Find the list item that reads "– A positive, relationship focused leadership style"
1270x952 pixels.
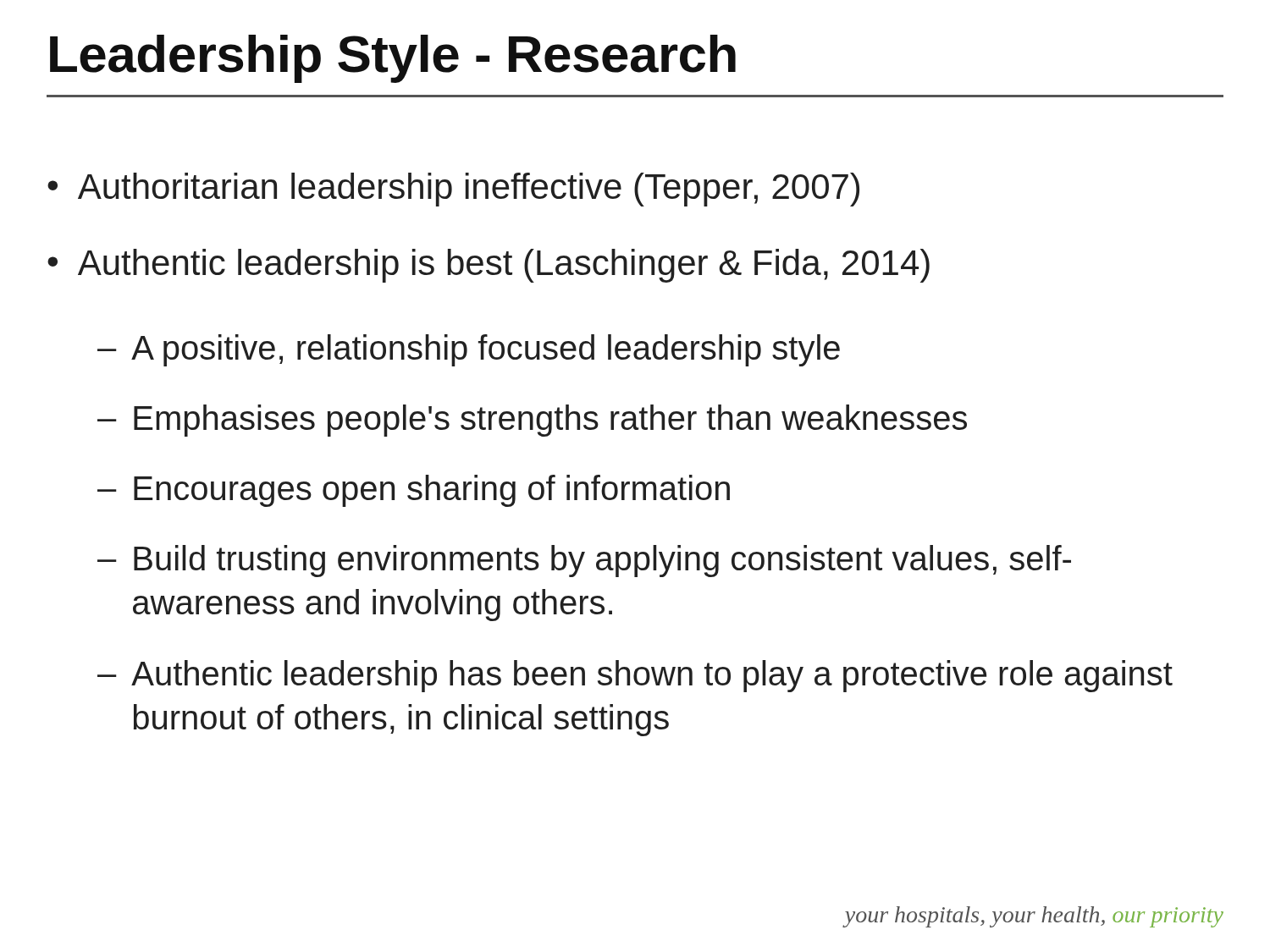point(656,348)
